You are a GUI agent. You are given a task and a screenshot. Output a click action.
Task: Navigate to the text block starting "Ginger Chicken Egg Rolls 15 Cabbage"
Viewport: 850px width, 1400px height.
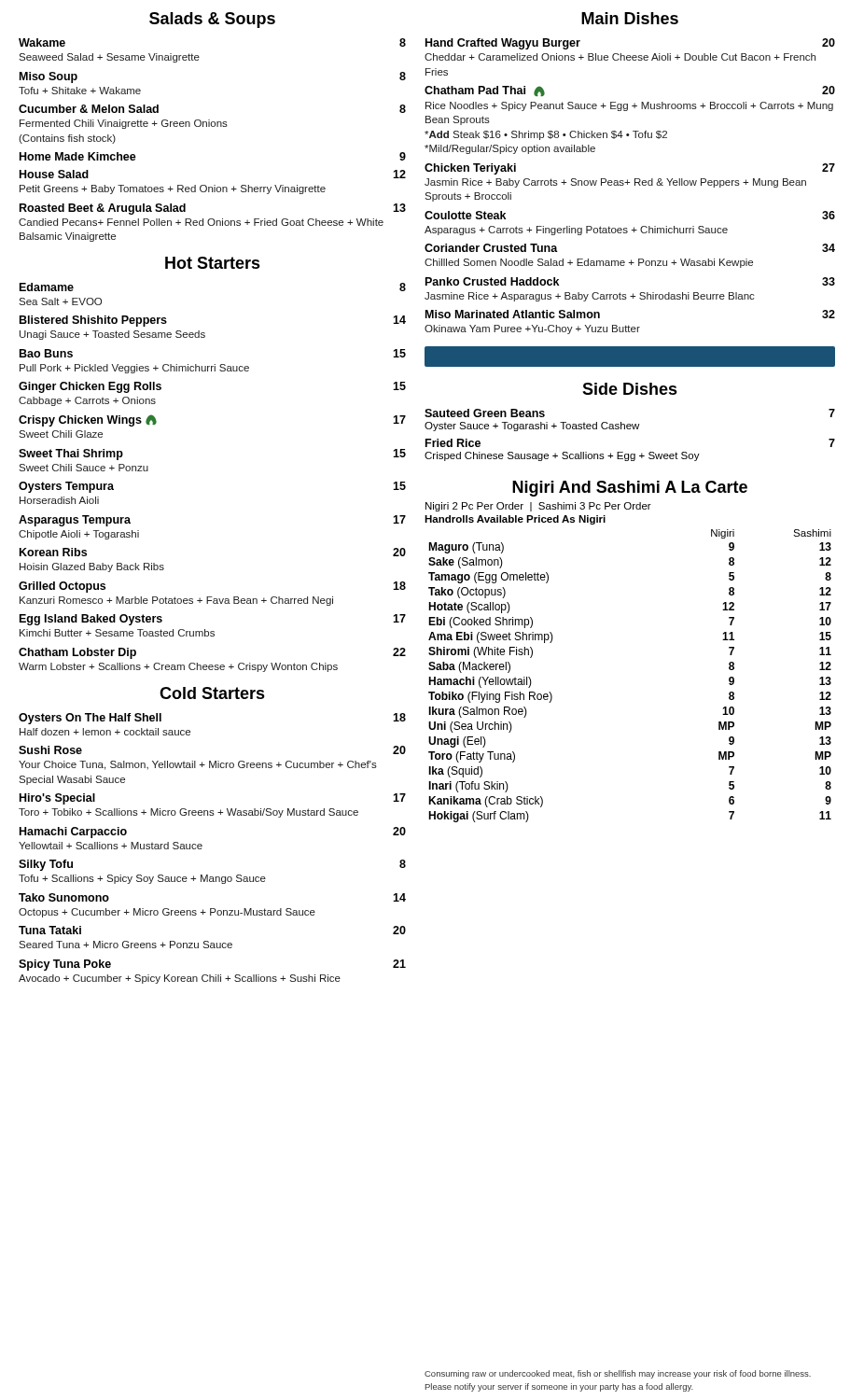coord(92,387)
